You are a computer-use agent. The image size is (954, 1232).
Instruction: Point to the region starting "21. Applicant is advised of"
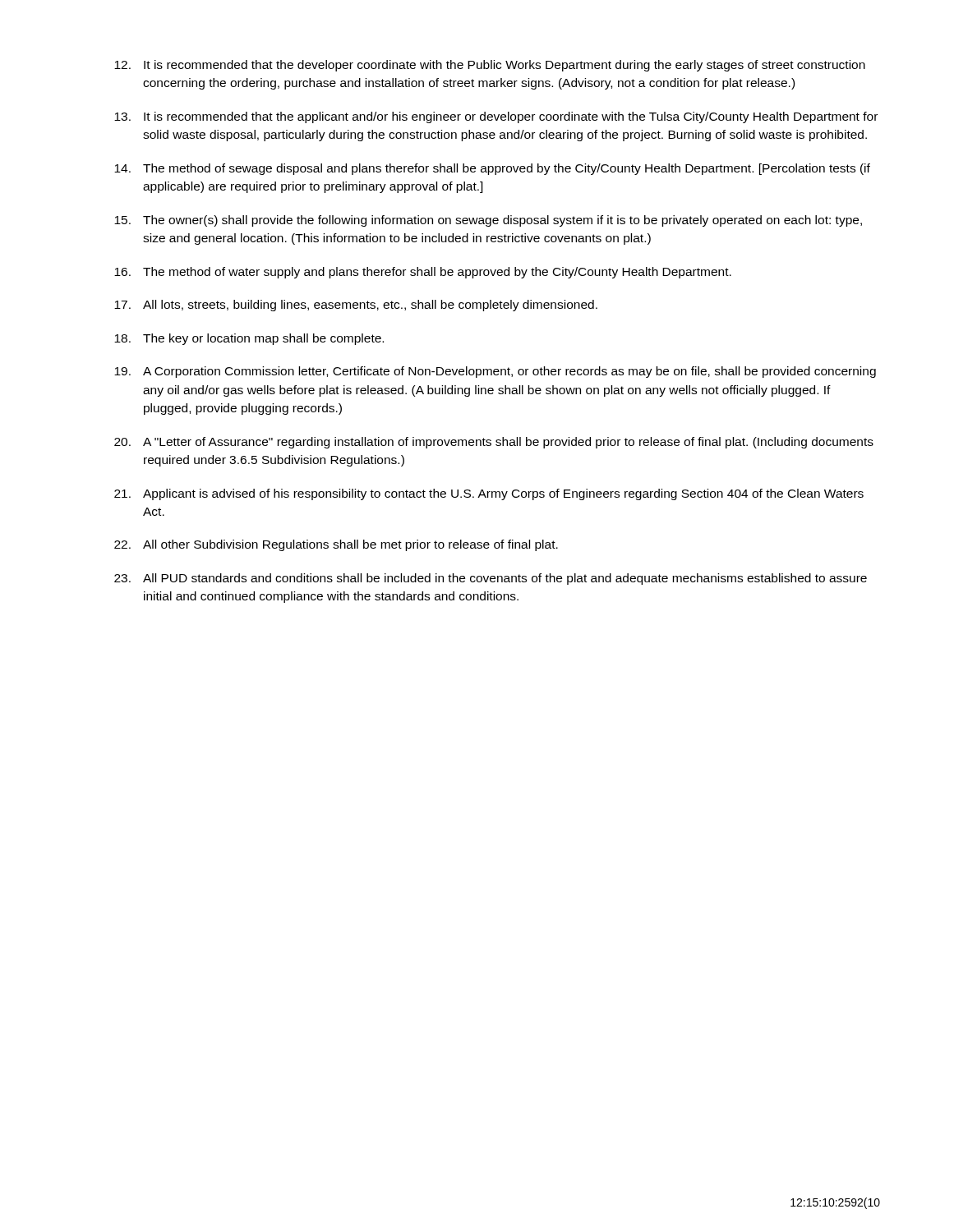point(484,503)
